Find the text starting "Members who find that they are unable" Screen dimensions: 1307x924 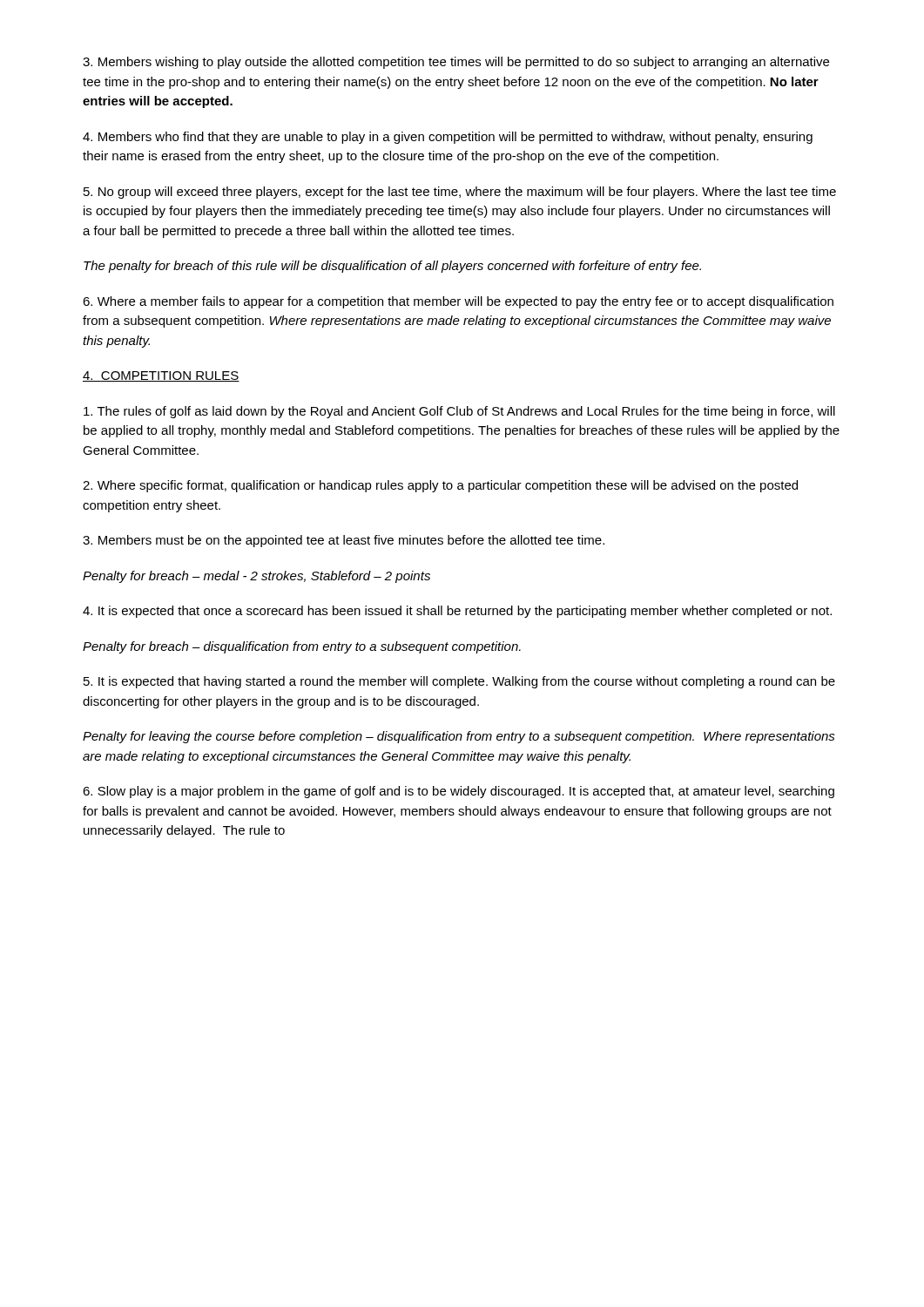448,146
